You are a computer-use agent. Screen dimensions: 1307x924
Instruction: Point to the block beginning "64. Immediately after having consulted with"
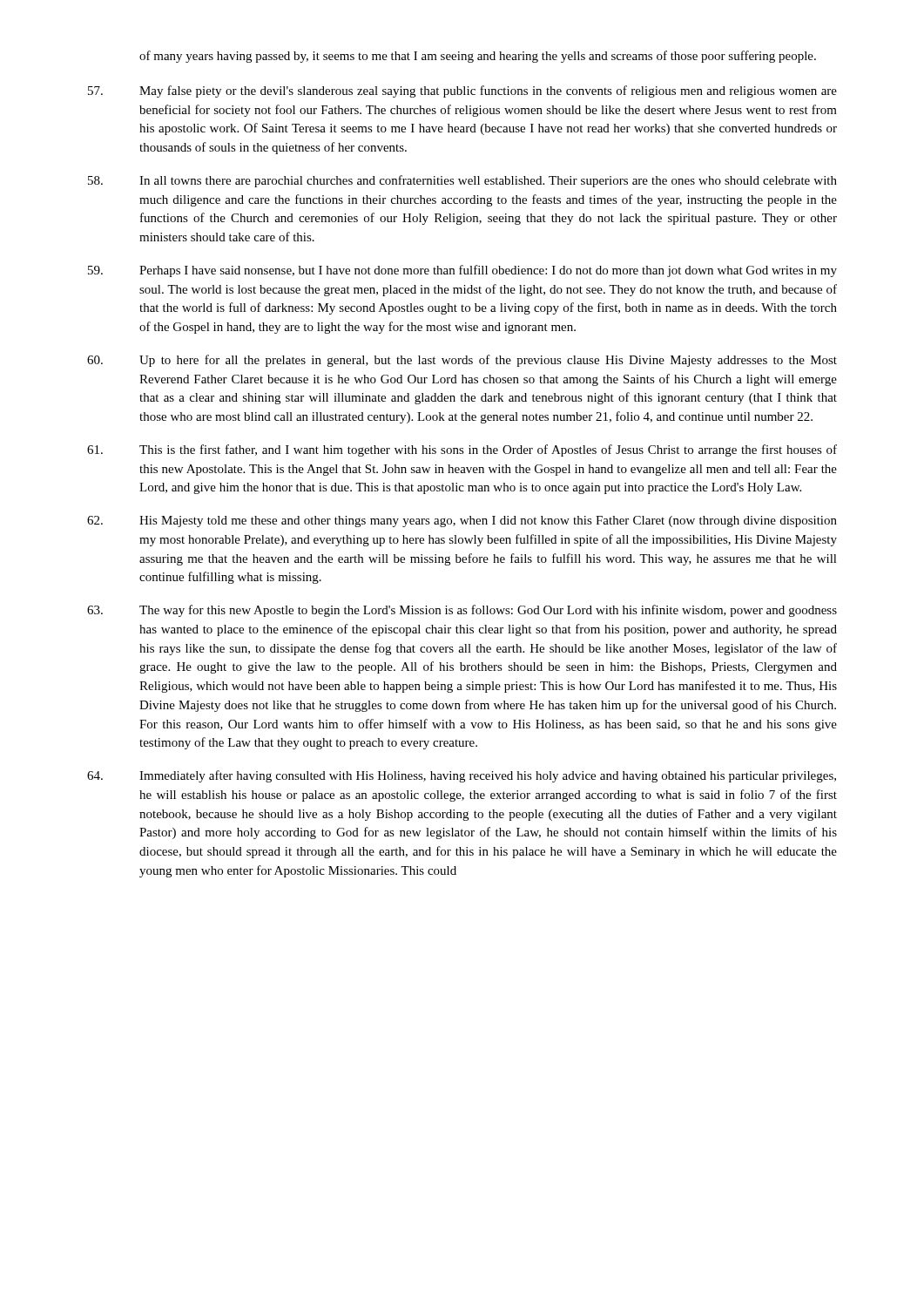pos(462,824)
